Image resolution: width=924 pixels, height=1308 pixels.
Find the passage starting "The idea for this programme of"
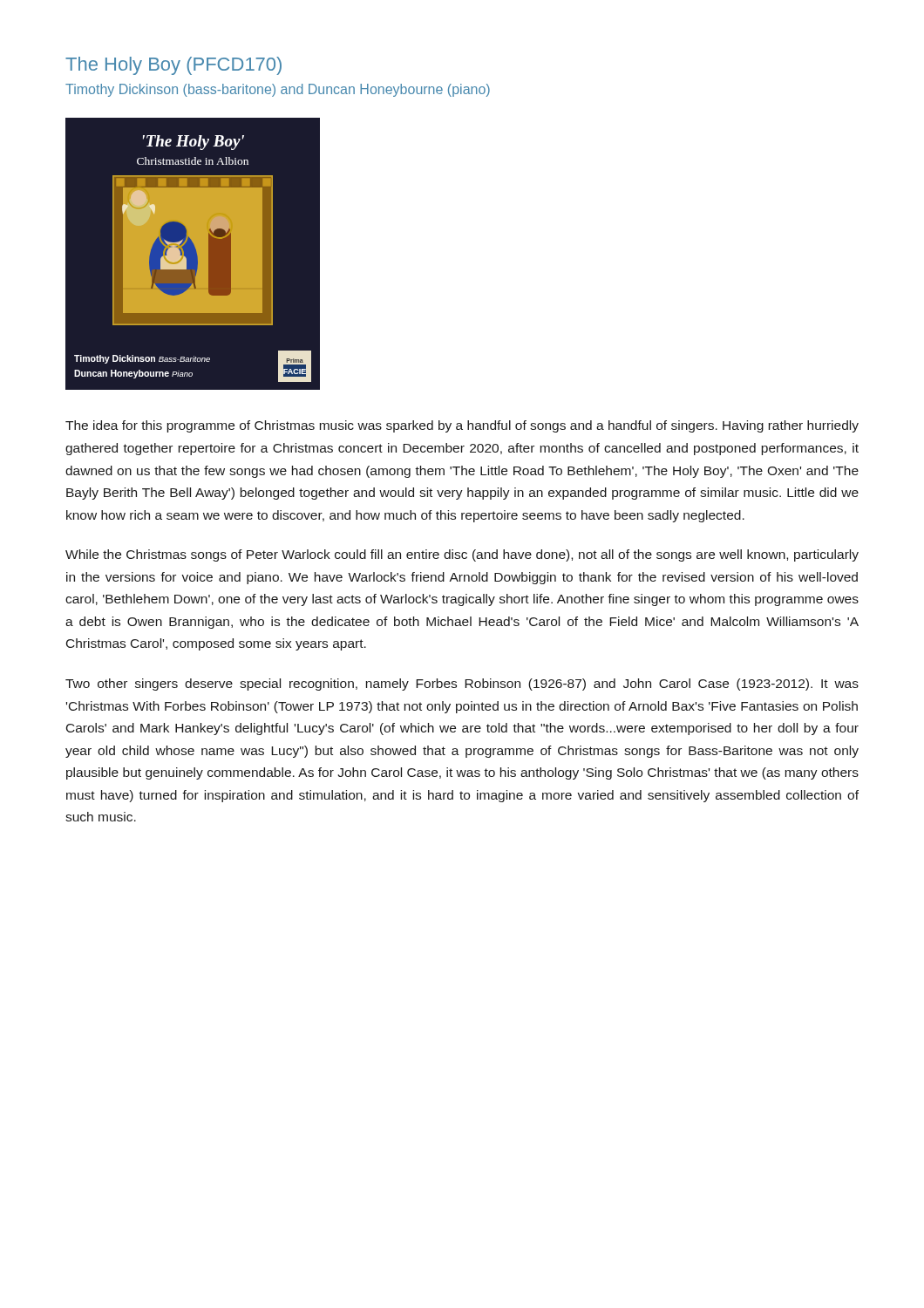(x=462, y=470)
